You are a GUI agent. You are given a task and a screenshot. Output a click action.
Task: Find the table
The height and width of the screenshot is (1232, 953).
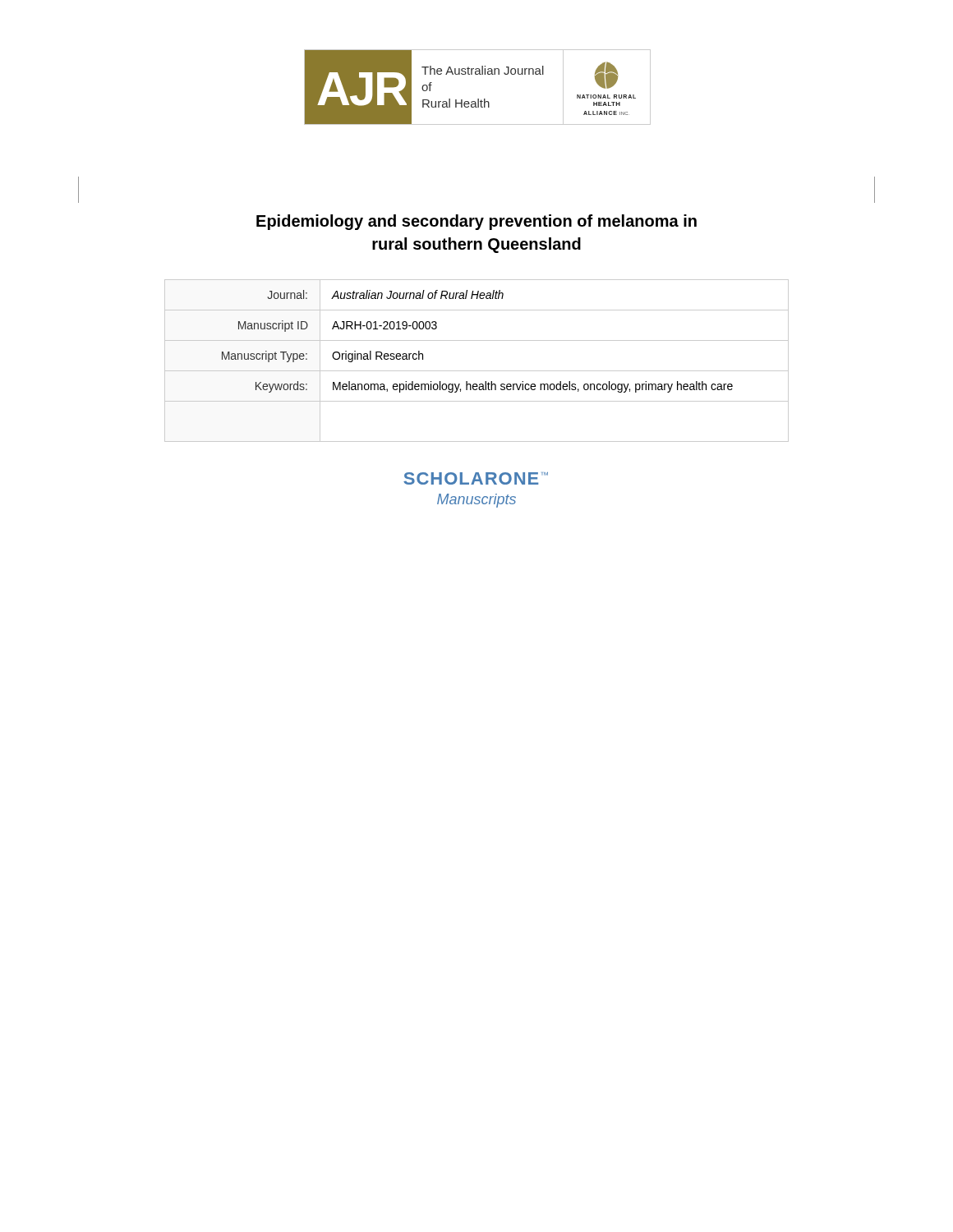(x=476, y=361)
